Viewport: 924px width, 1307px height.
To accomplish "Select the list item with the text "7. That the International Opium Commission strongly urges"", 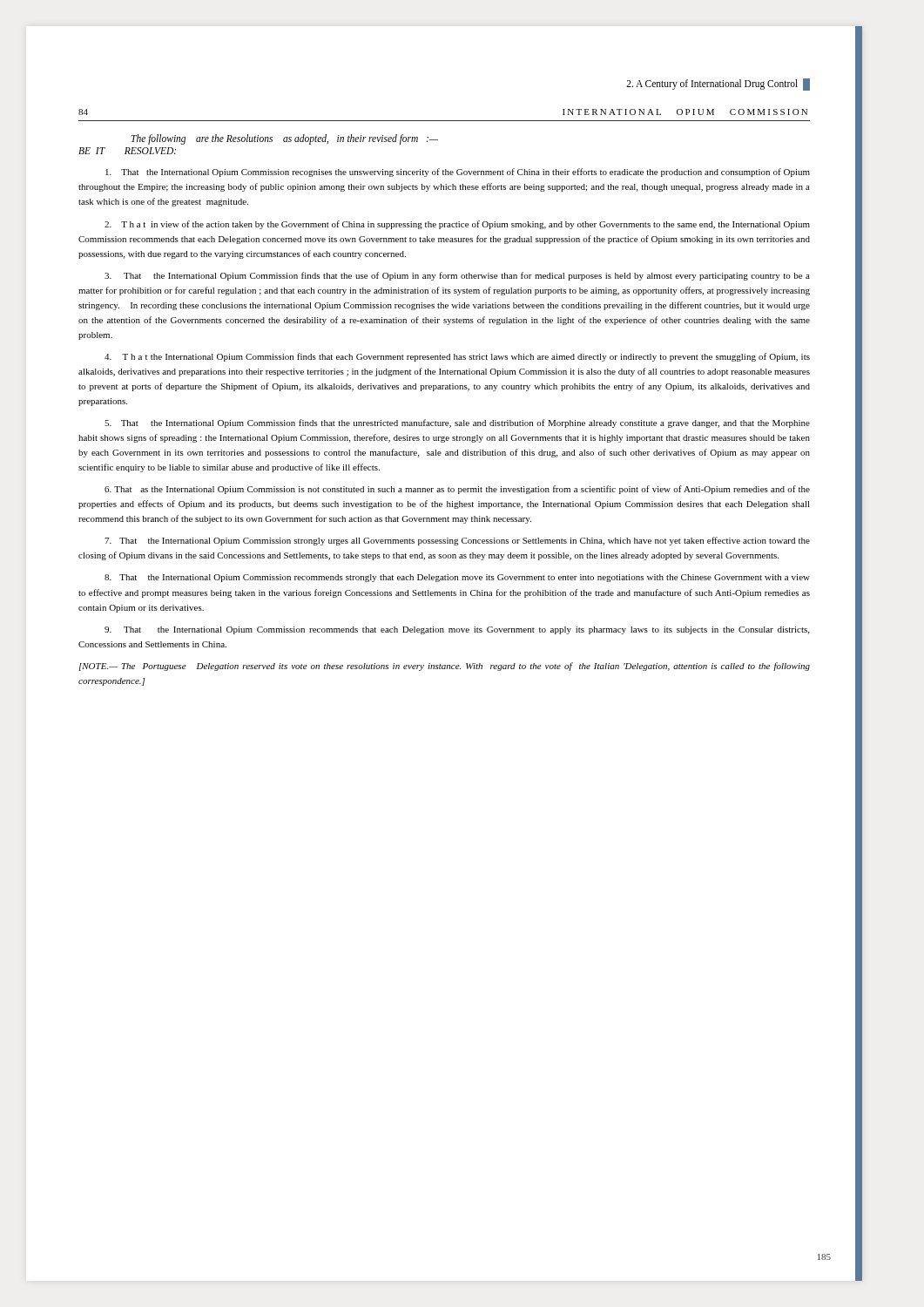I will 444,548.
